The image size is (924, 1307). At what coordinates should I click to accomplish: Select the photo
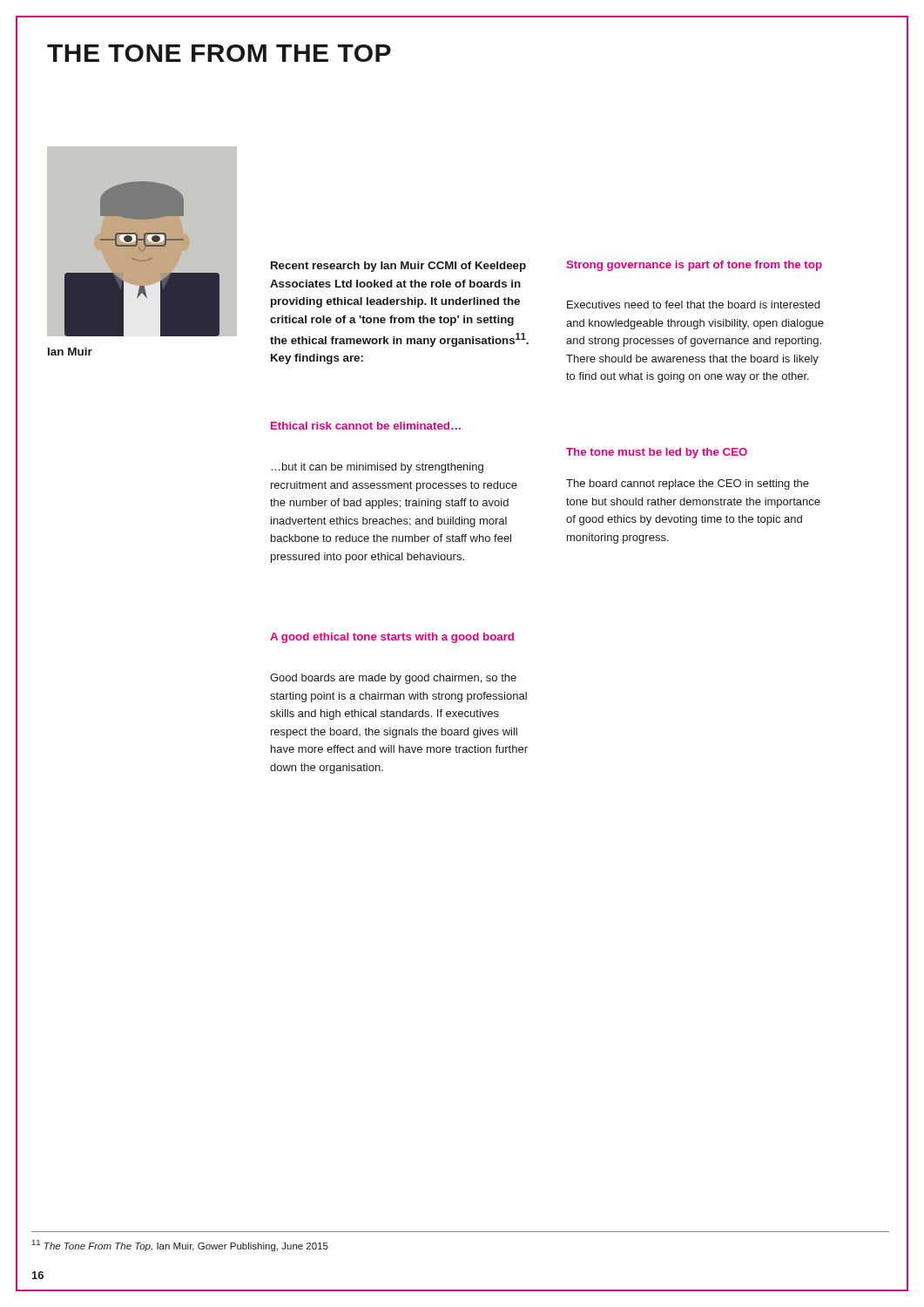tap(142, 241)
